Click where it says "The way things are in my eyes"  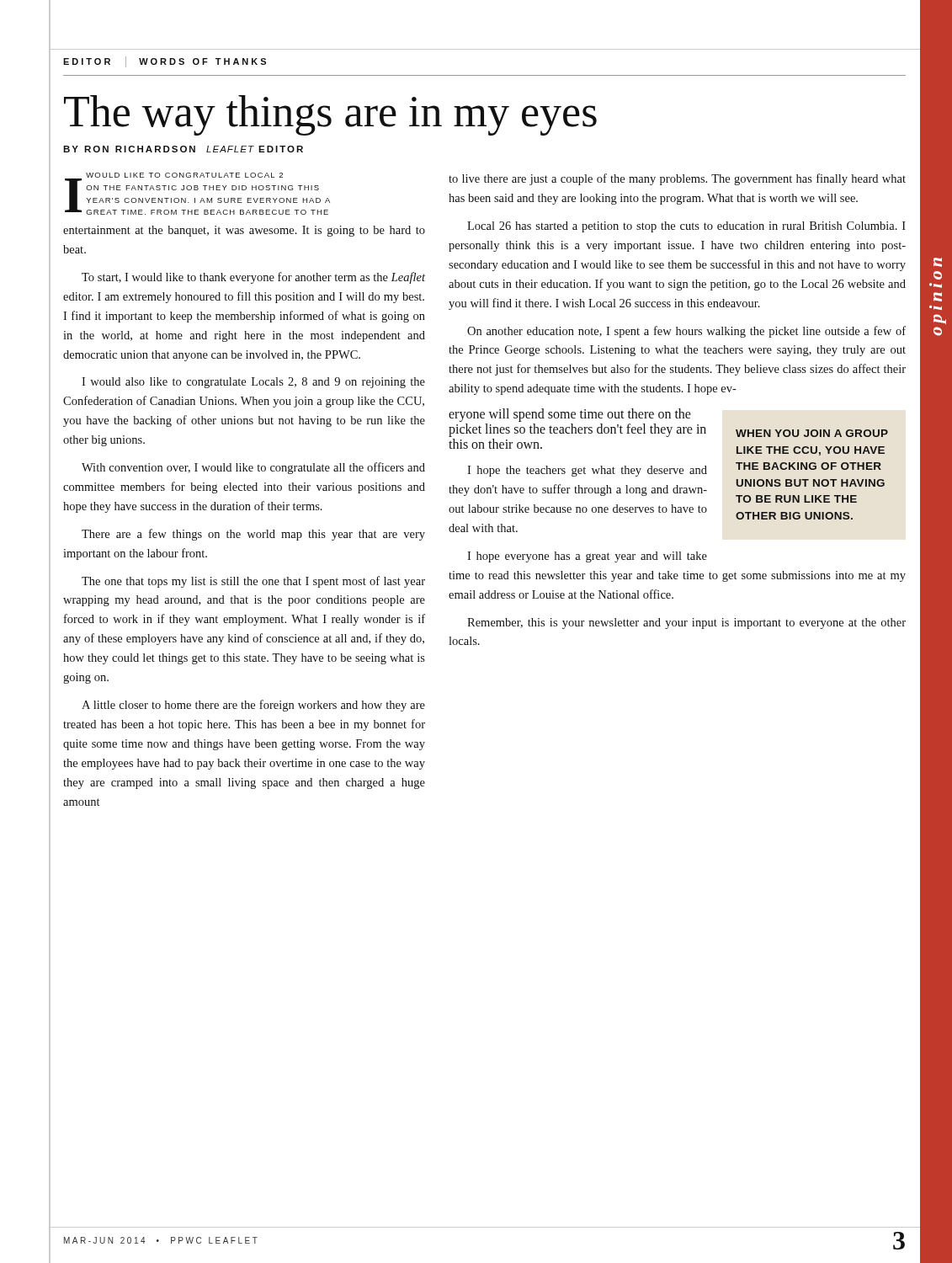click(484, 112)
